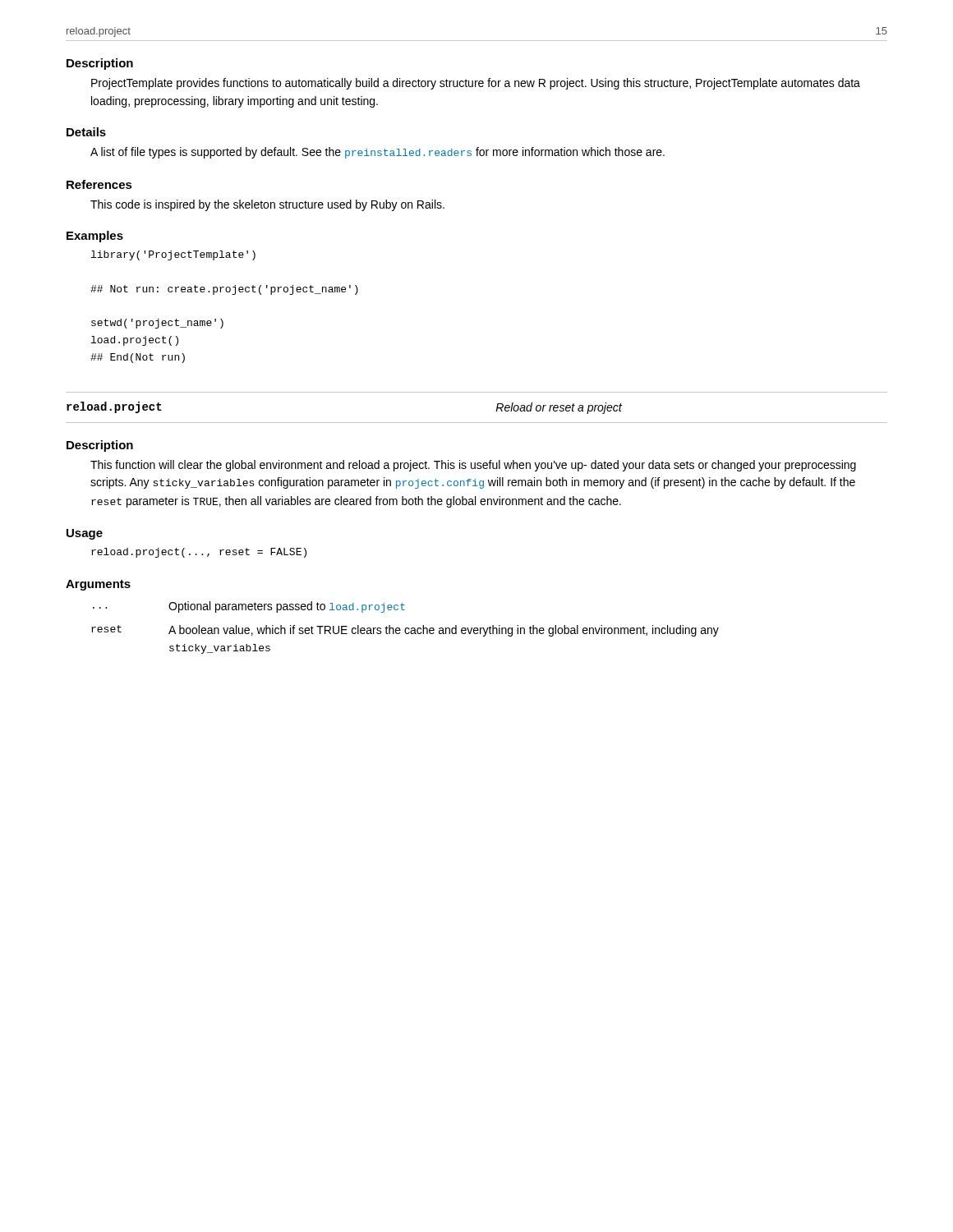Click the passage that begins "library('ProjectTemplate') ## Not run: create.project('project_name') setwd('project_name') load.project() ##"
Viewport: 953px width, 1232px height.
173,255
